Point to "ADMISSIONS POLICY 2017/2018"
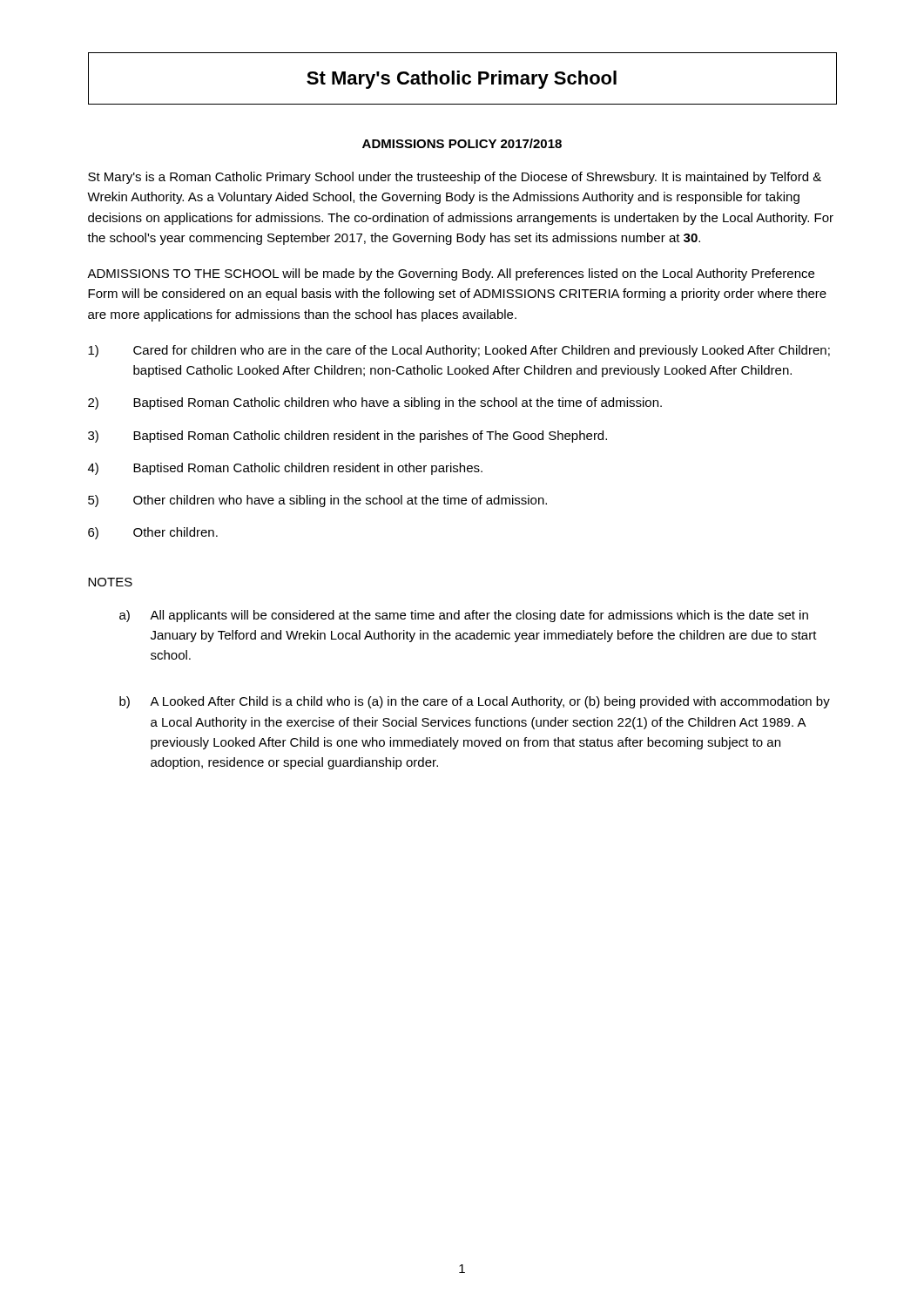The image size is (924, 1307). pos(462,143)
